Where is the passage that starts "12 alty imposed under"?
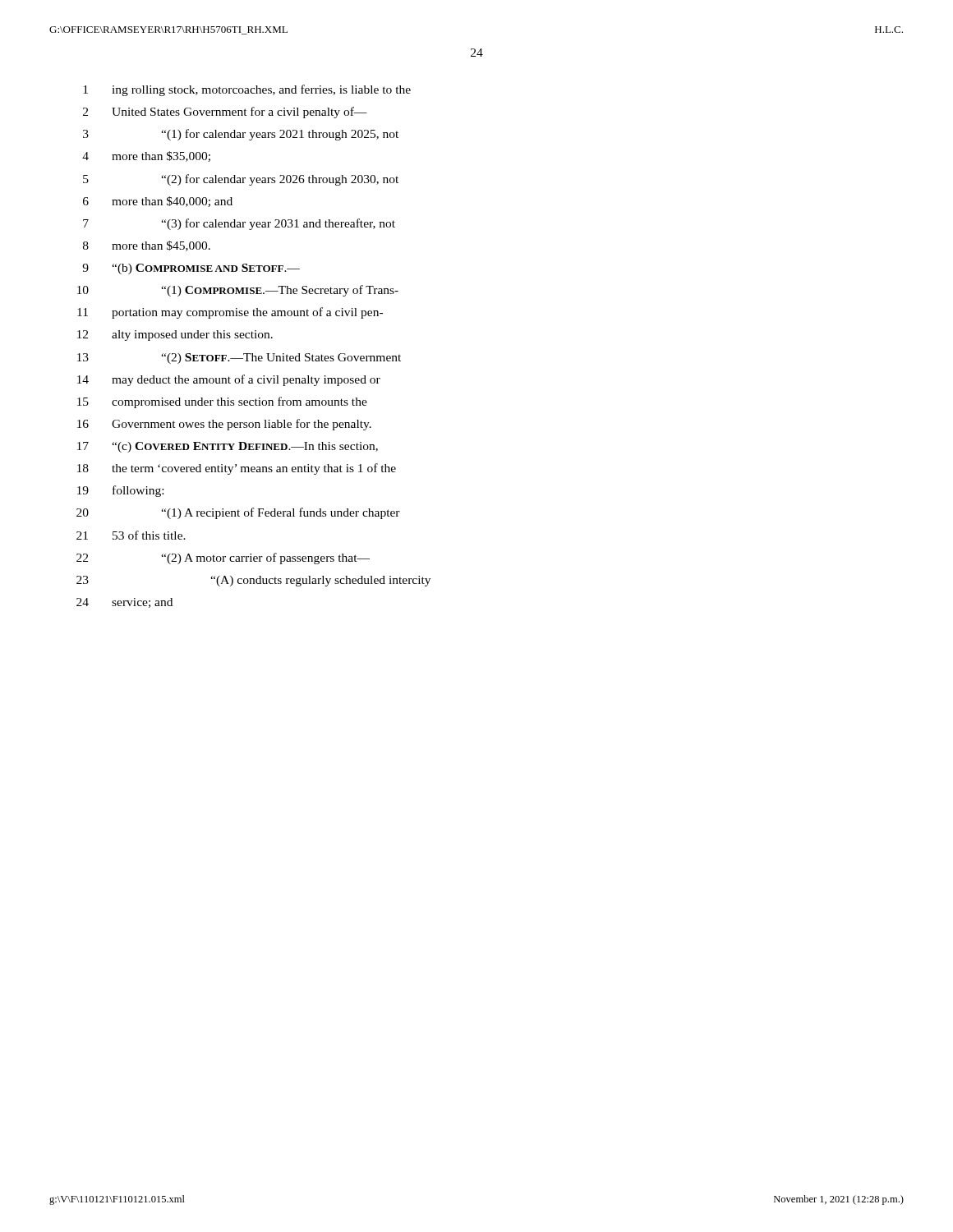The height and width of the screenshot is (1232, 953). pyautogui.click(x=175, y=336)
